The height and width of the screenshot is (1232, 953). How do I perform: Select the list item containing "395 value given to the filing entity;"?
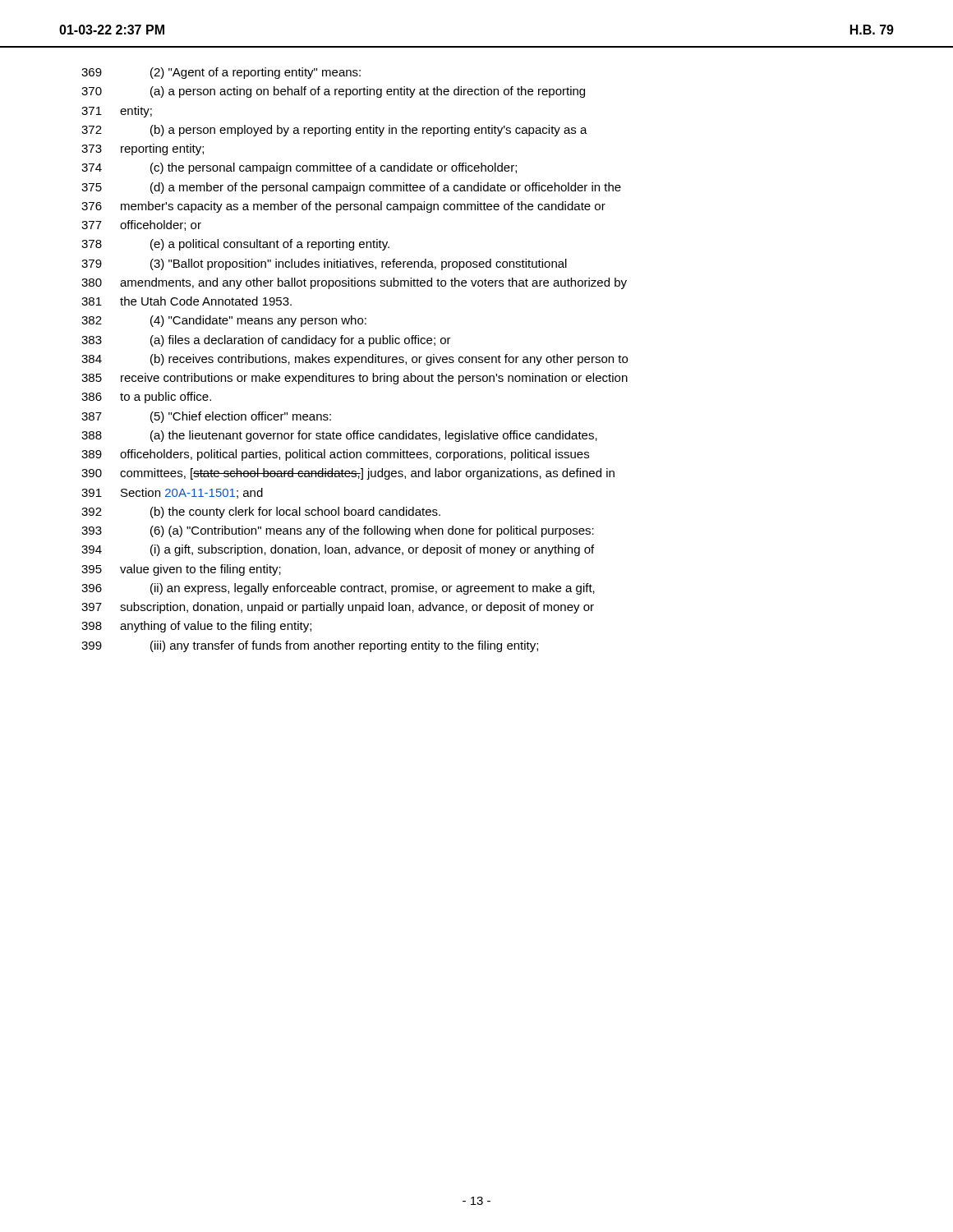(181, 570)
